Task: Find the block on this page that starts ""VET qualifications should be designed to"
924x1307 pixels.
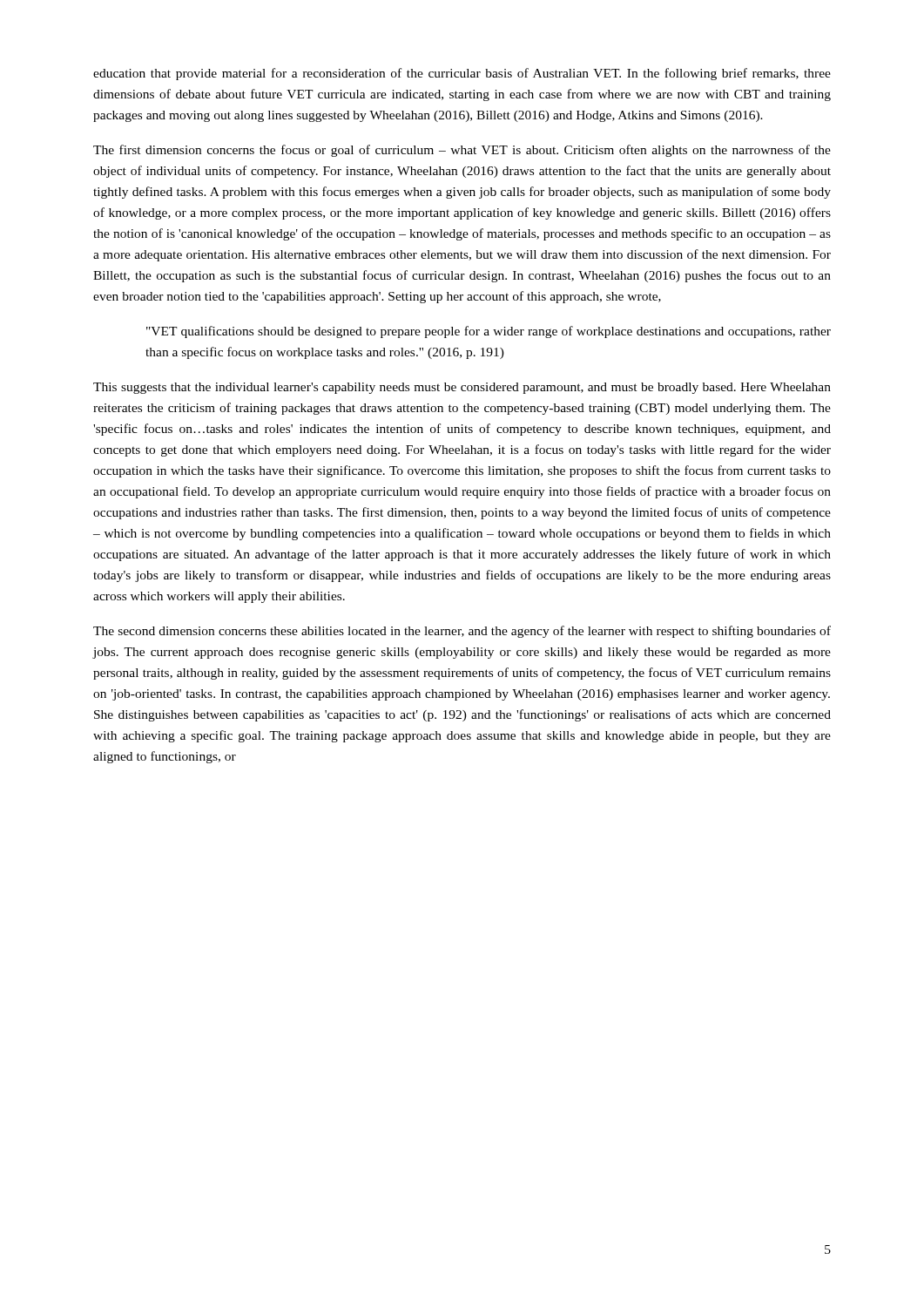Action: 488,341
